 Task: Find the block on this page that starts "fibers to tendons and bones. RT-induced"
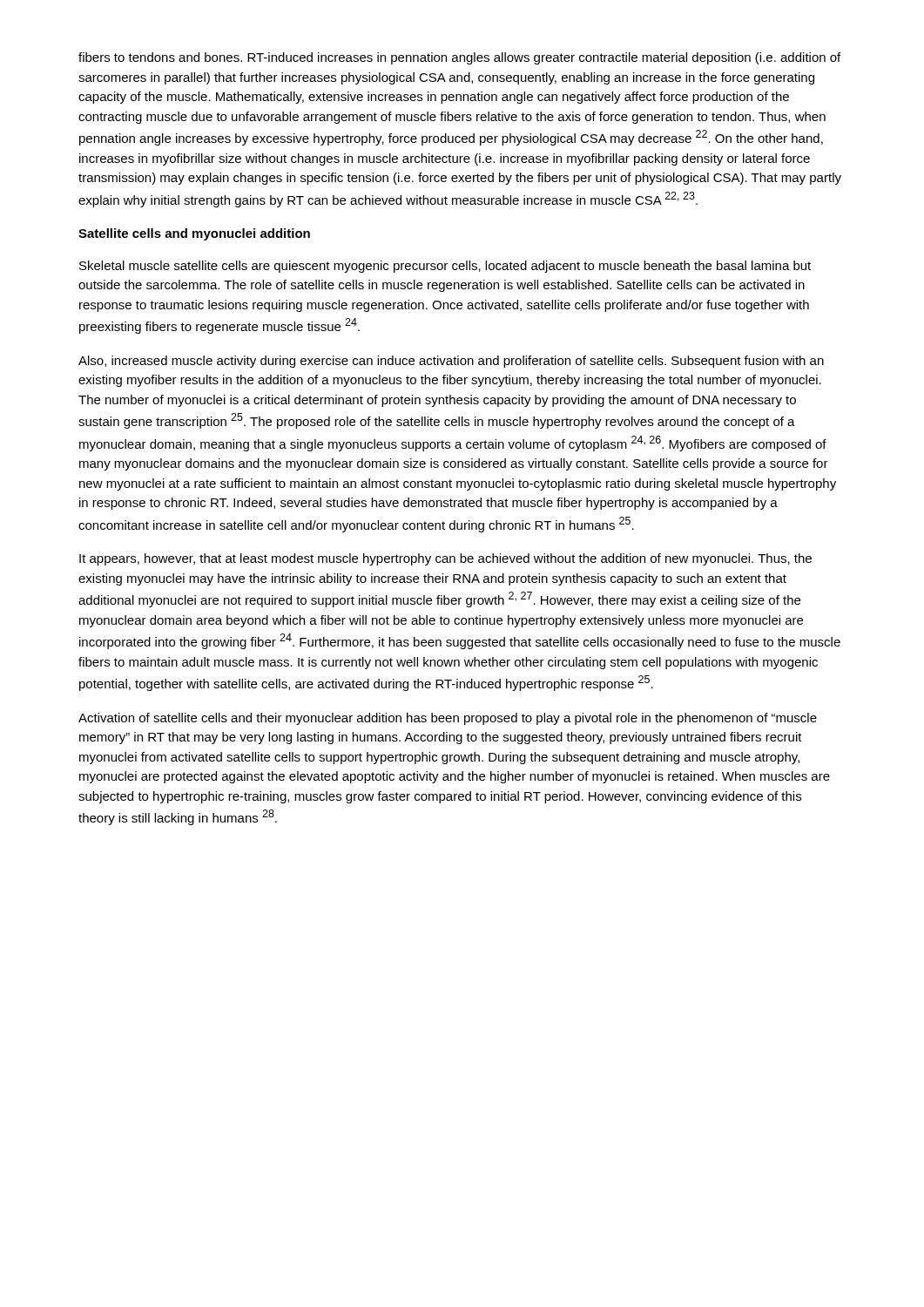[460, 129]
